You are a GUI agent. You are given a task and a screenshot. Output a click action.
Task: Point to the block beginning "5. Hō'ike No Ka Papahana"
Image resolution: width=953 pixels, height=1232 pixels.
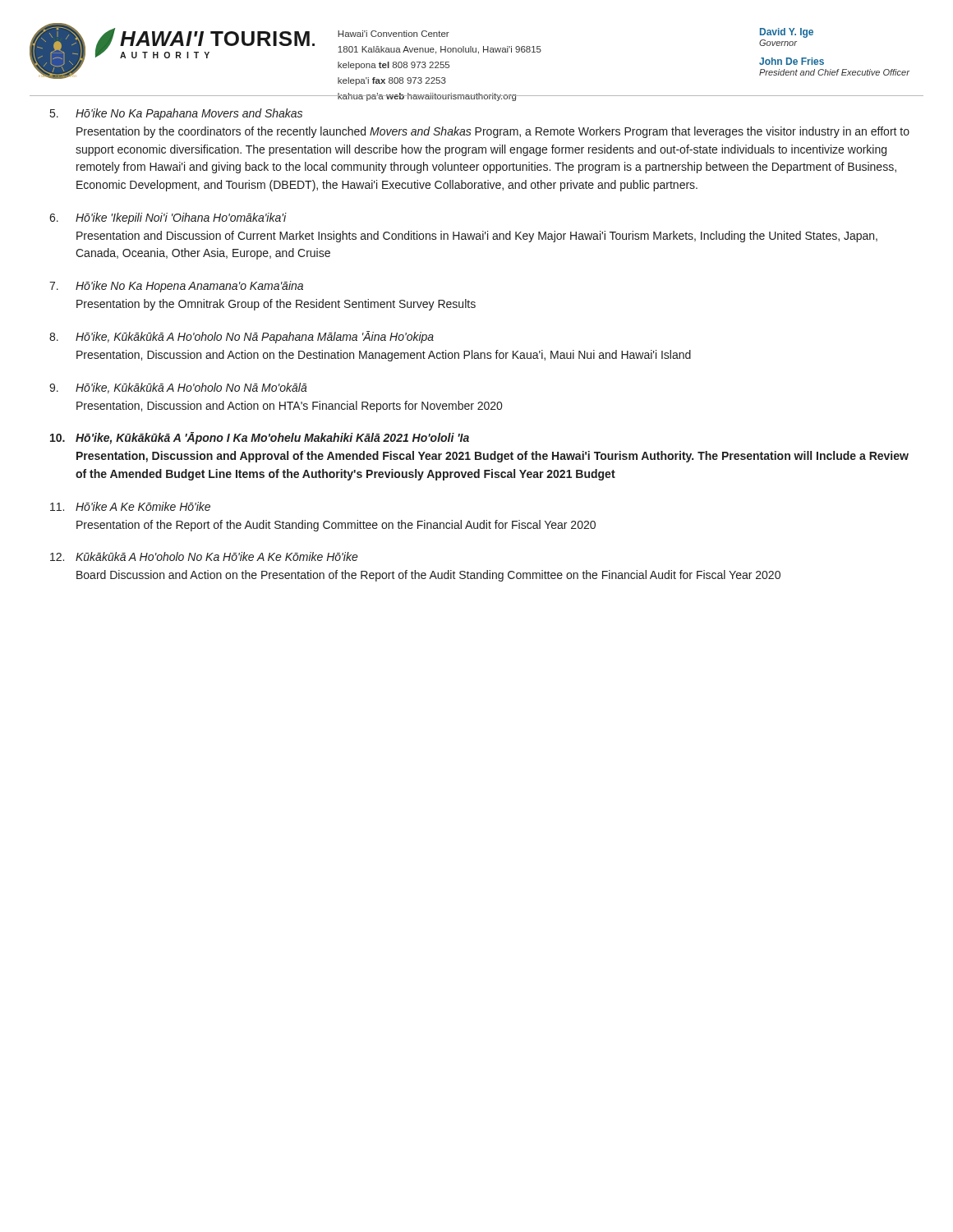coord(481,151)
